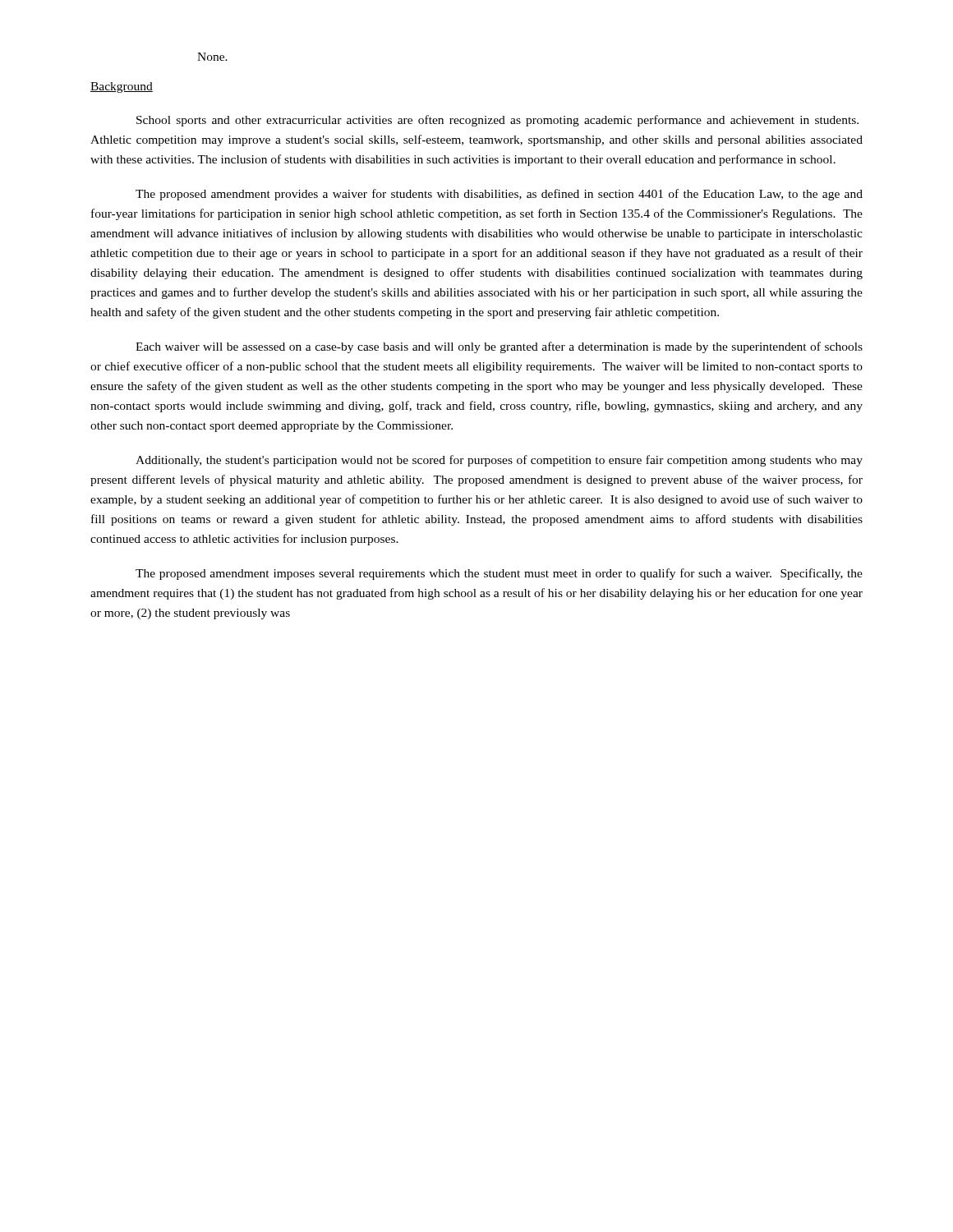Click on the text block containing "The proposed amendment imposes several requirements which"

tap(476, 593)
